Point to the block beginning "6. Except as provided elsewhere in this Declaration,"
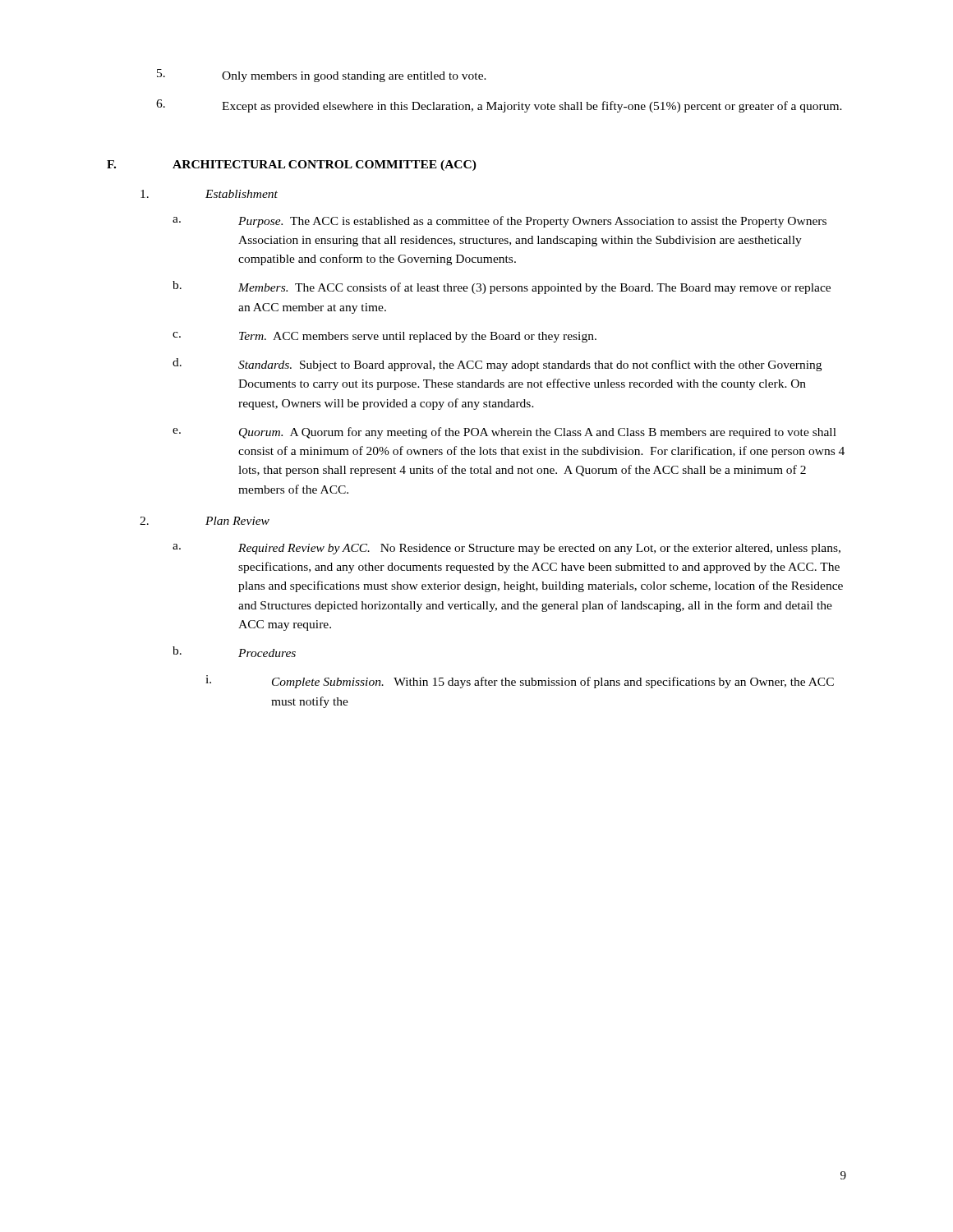953x1232 pixels. (476, 106)
